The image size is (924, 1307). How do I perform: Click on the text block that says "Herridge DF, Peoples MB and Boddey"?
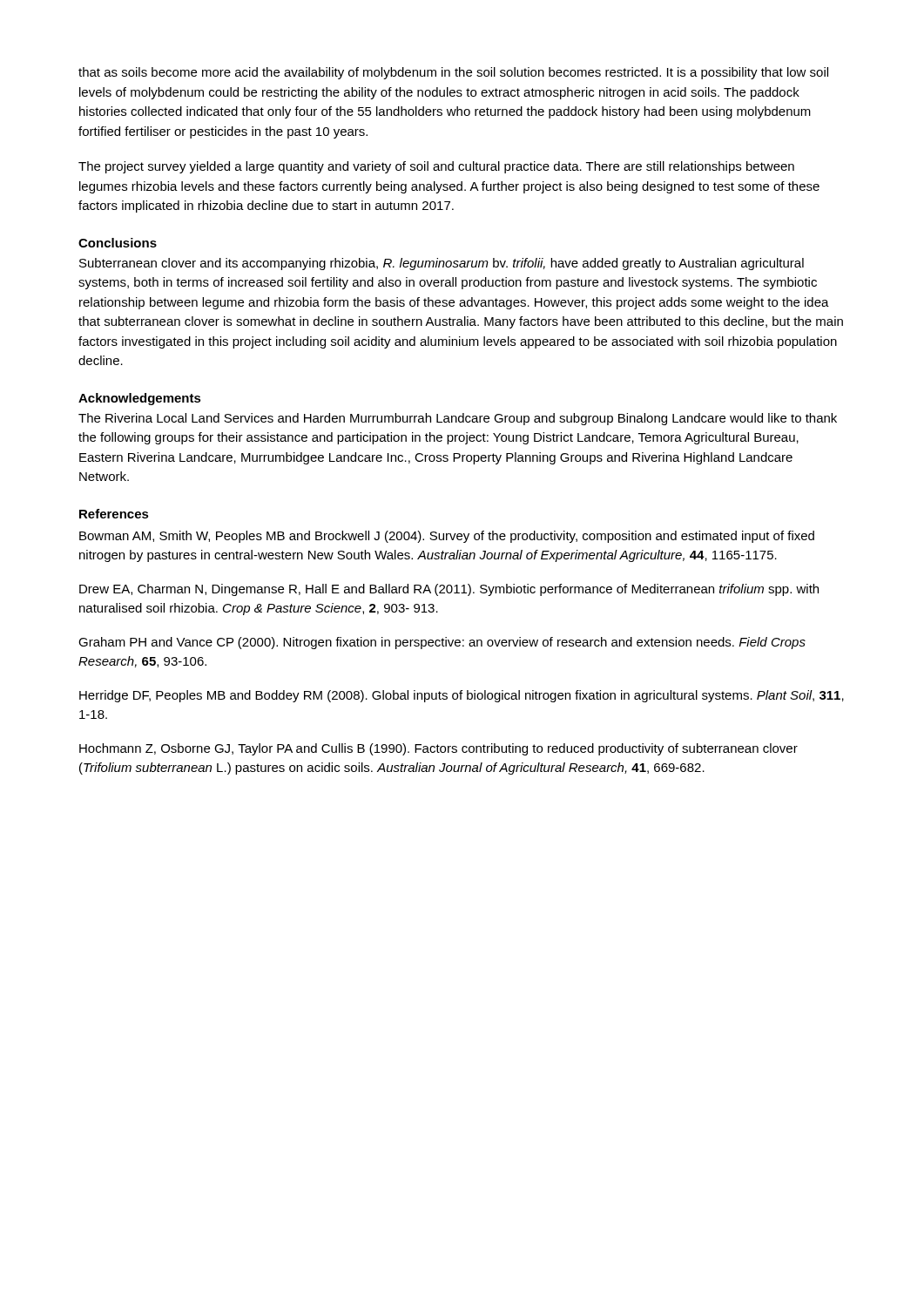tap(461, 704)
